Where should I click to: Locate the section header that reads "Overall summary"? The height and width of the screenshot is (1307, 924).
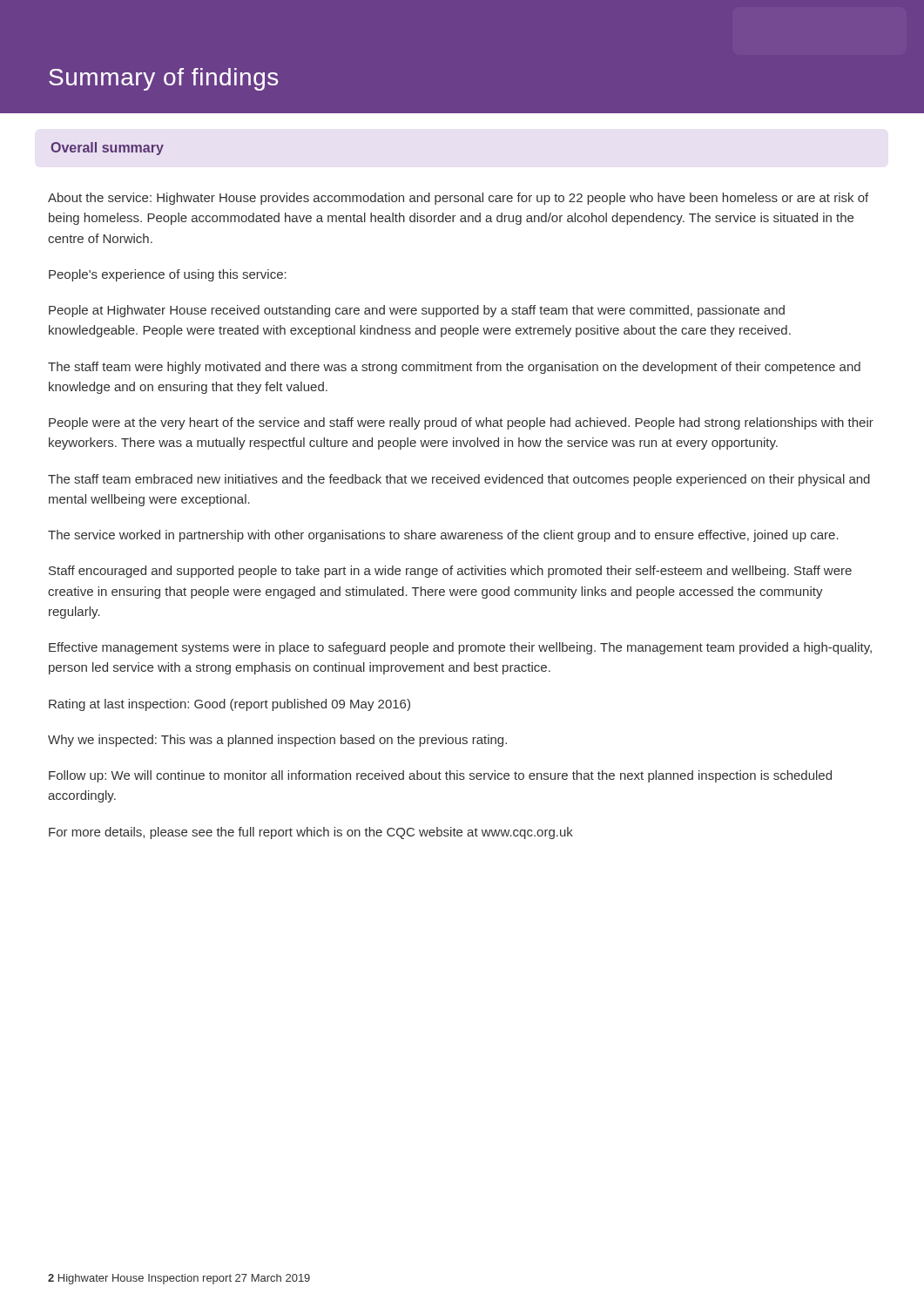107,148
